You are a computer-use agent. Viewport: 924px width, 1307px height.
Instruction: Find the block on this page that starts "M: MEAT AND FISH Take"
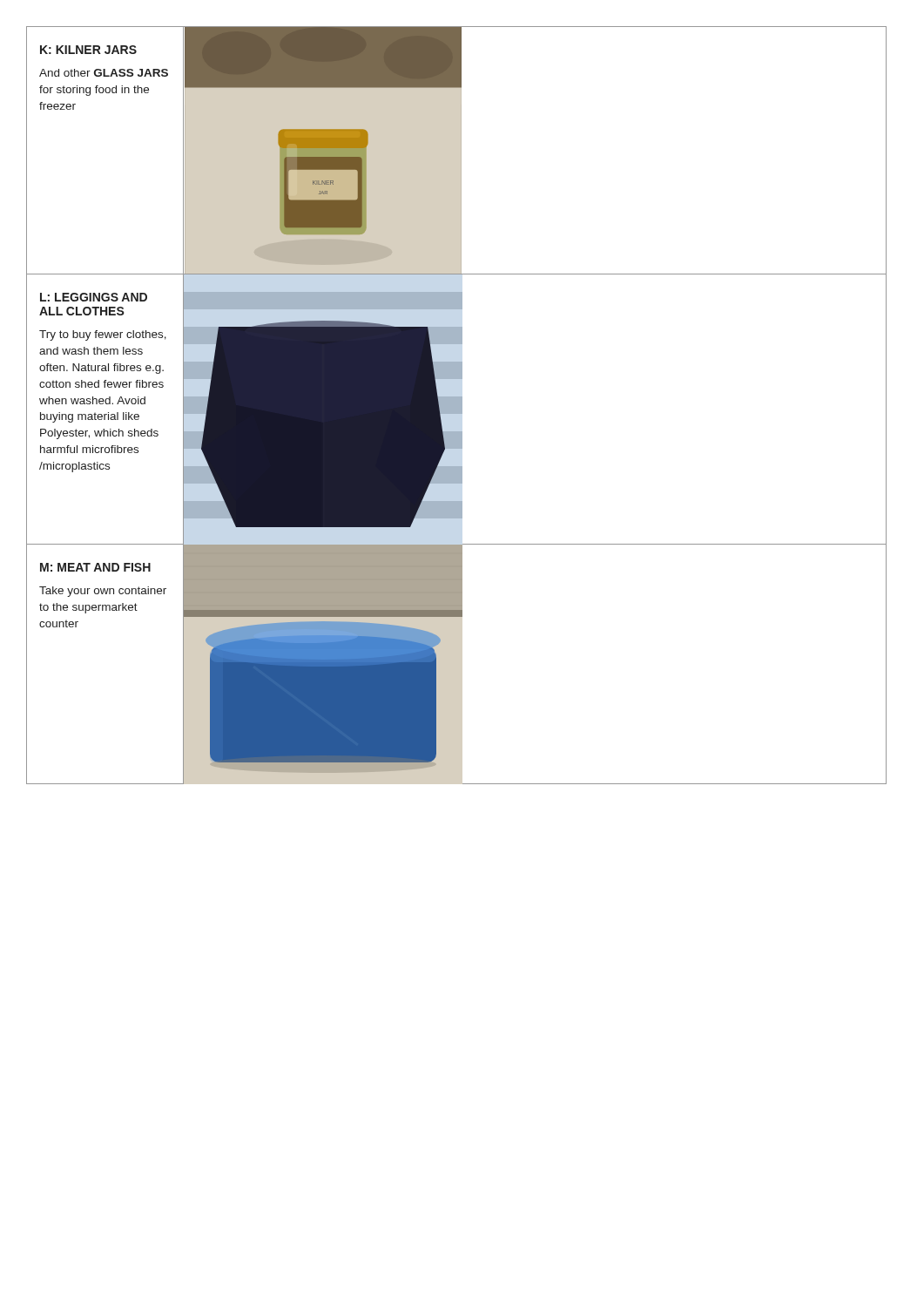pos(106,596)
